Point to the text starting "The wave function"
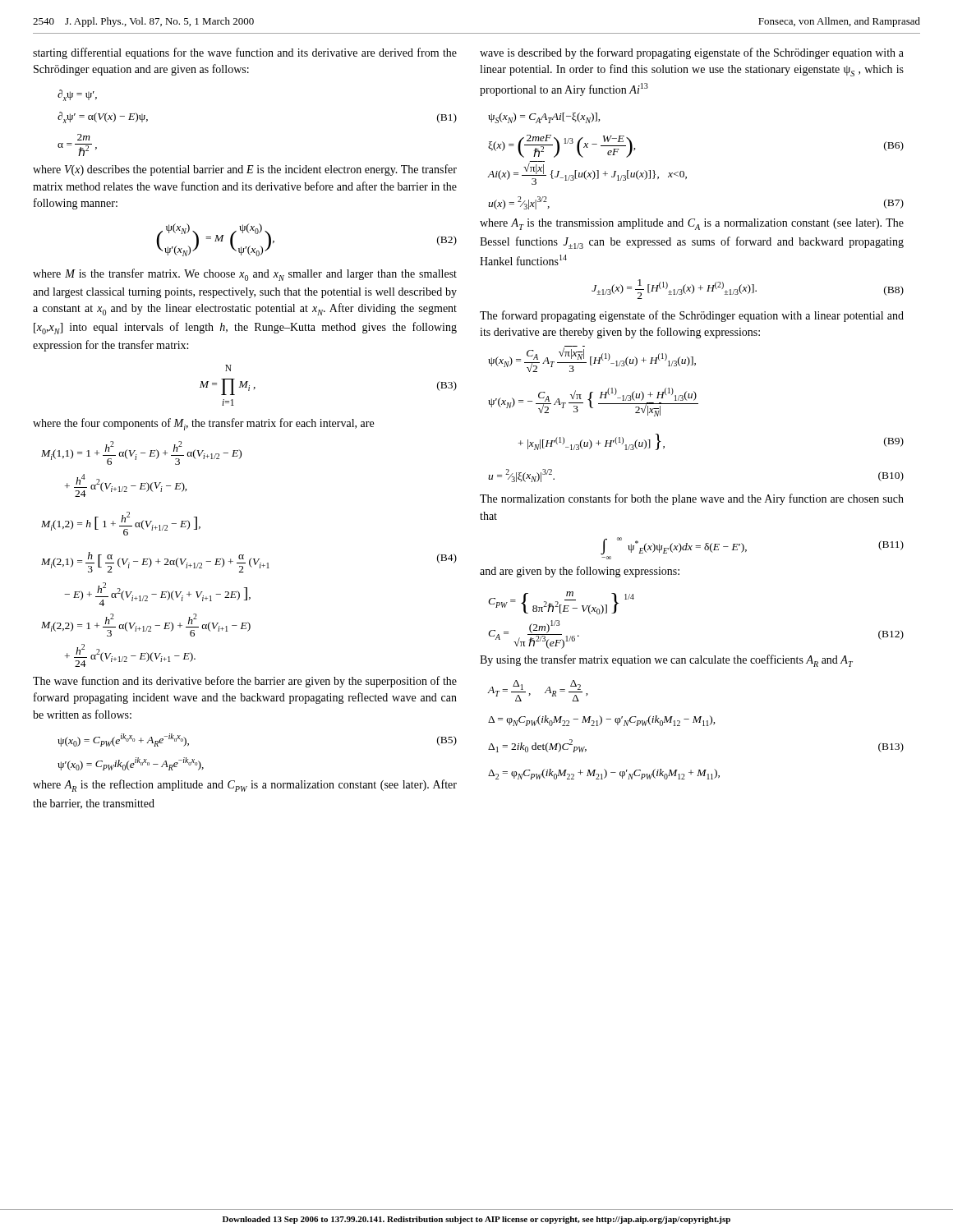This screenshot has height=1232, width=953. 245,699
